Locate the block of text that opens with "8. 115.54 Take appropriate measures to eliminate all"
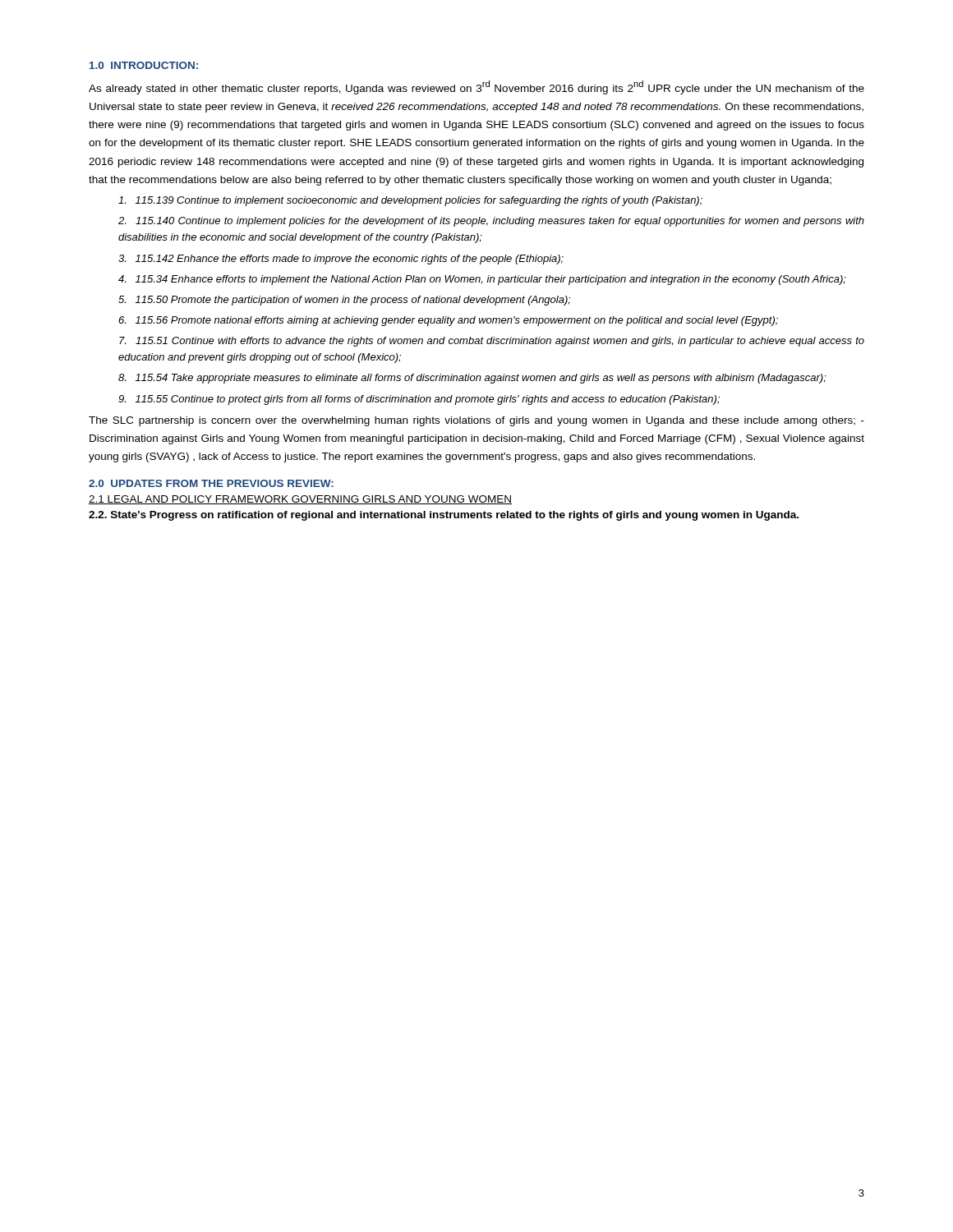Viewport: 953px width, 1232px height. (x=472, y=378)
